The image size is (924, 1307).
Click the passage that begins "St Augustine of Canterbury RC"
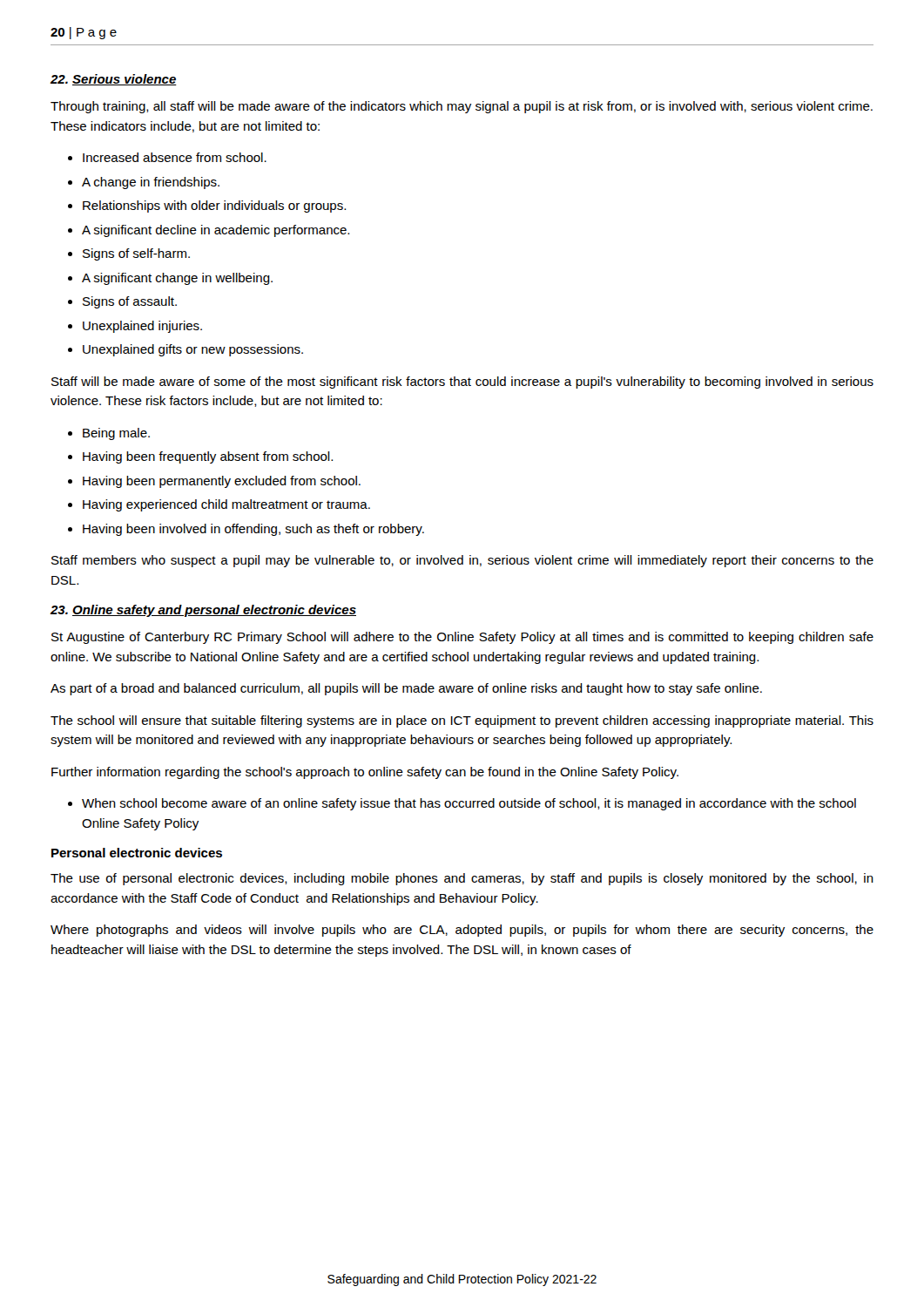click(x=462, y=647)
